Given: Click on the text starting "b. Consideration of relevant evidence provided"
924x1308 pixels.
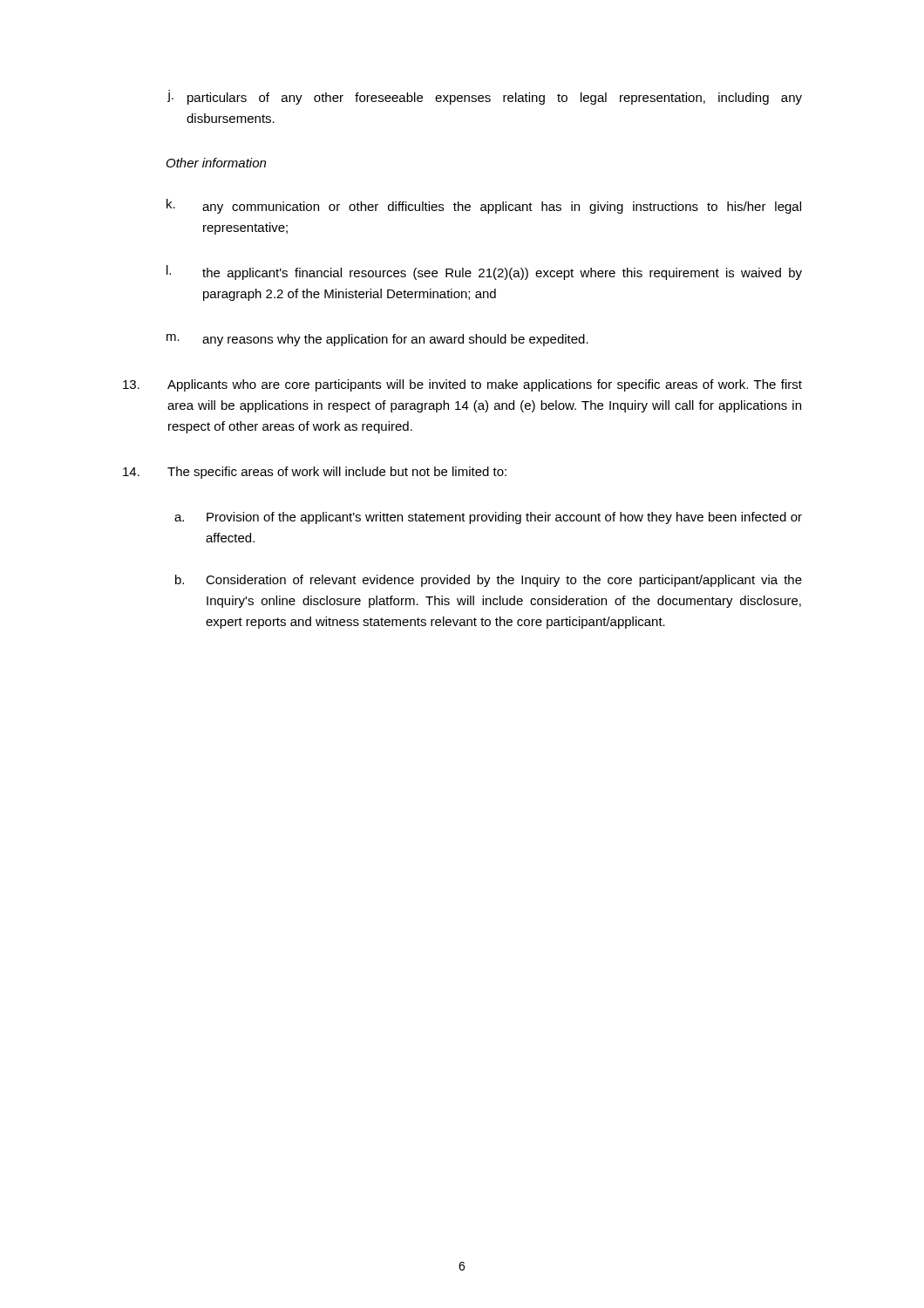Looking at the screenshot, I should 488,601.
